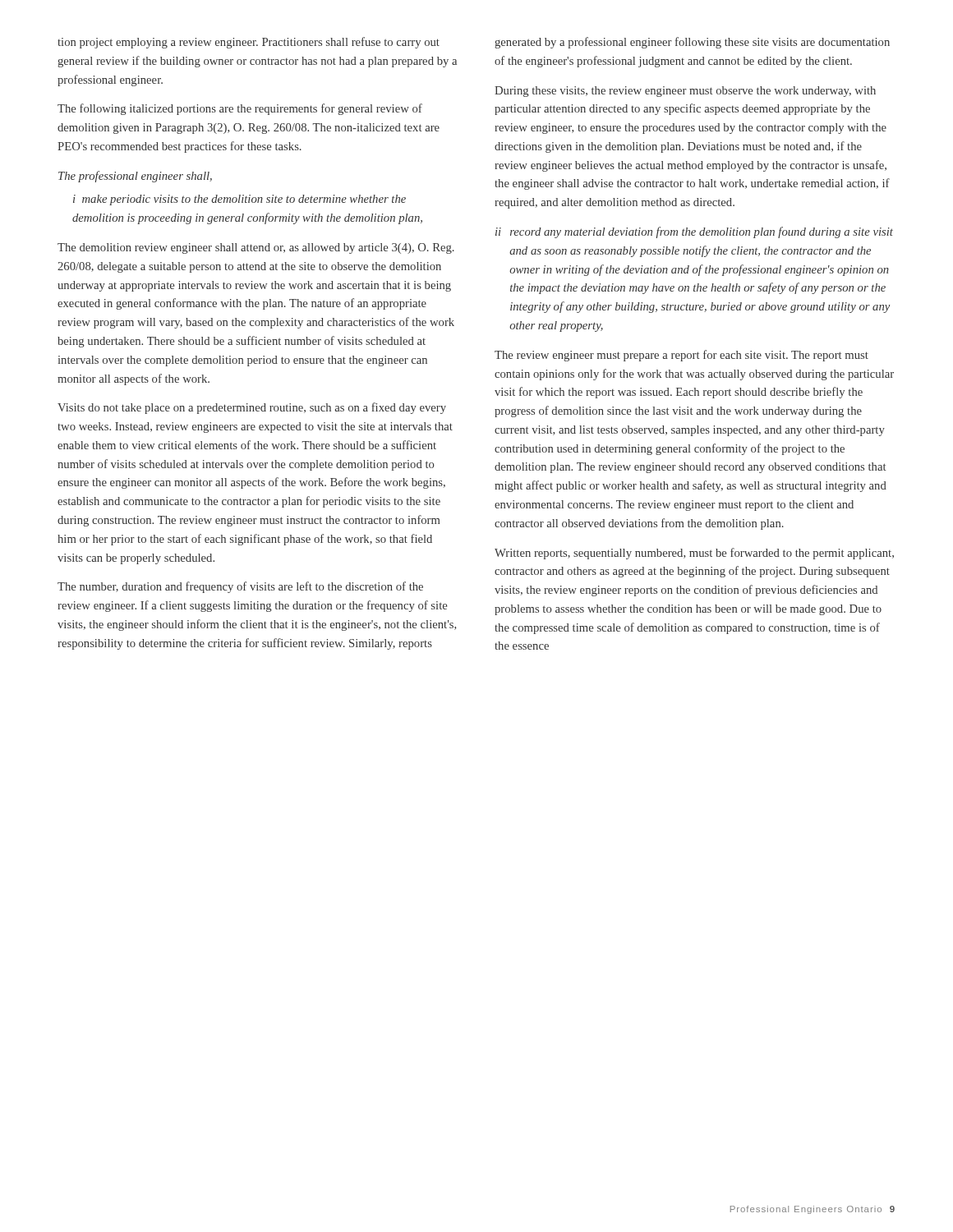Where is the passage that starts "The following italicized portions are the"?
Image resolution: width=953 pixels, height=1232 pixels.
pos(258,128)
